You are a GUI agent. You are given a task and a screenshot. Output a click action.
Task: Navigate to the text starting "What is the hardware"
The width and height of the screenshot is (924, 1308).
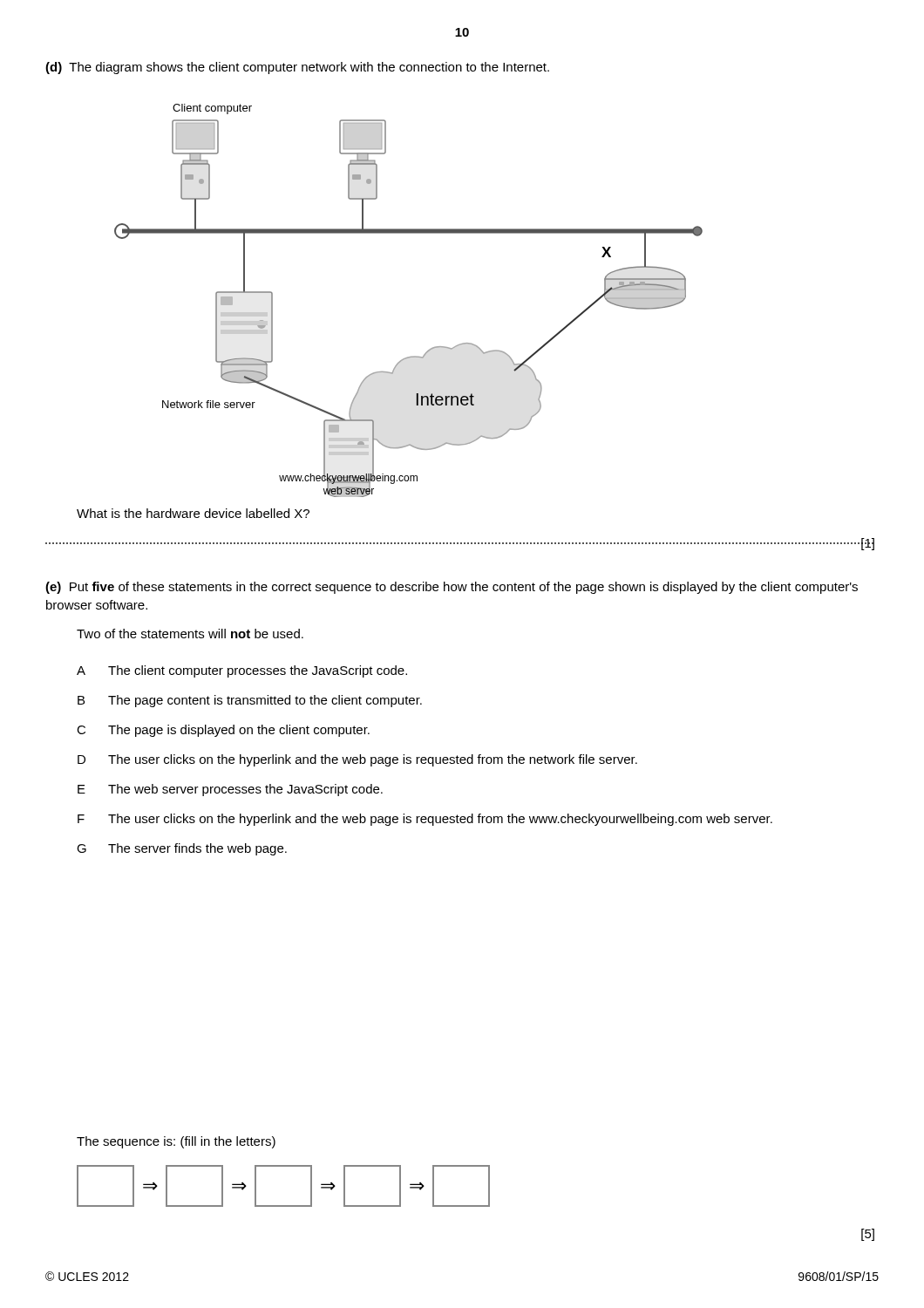(x=193, y=513)
